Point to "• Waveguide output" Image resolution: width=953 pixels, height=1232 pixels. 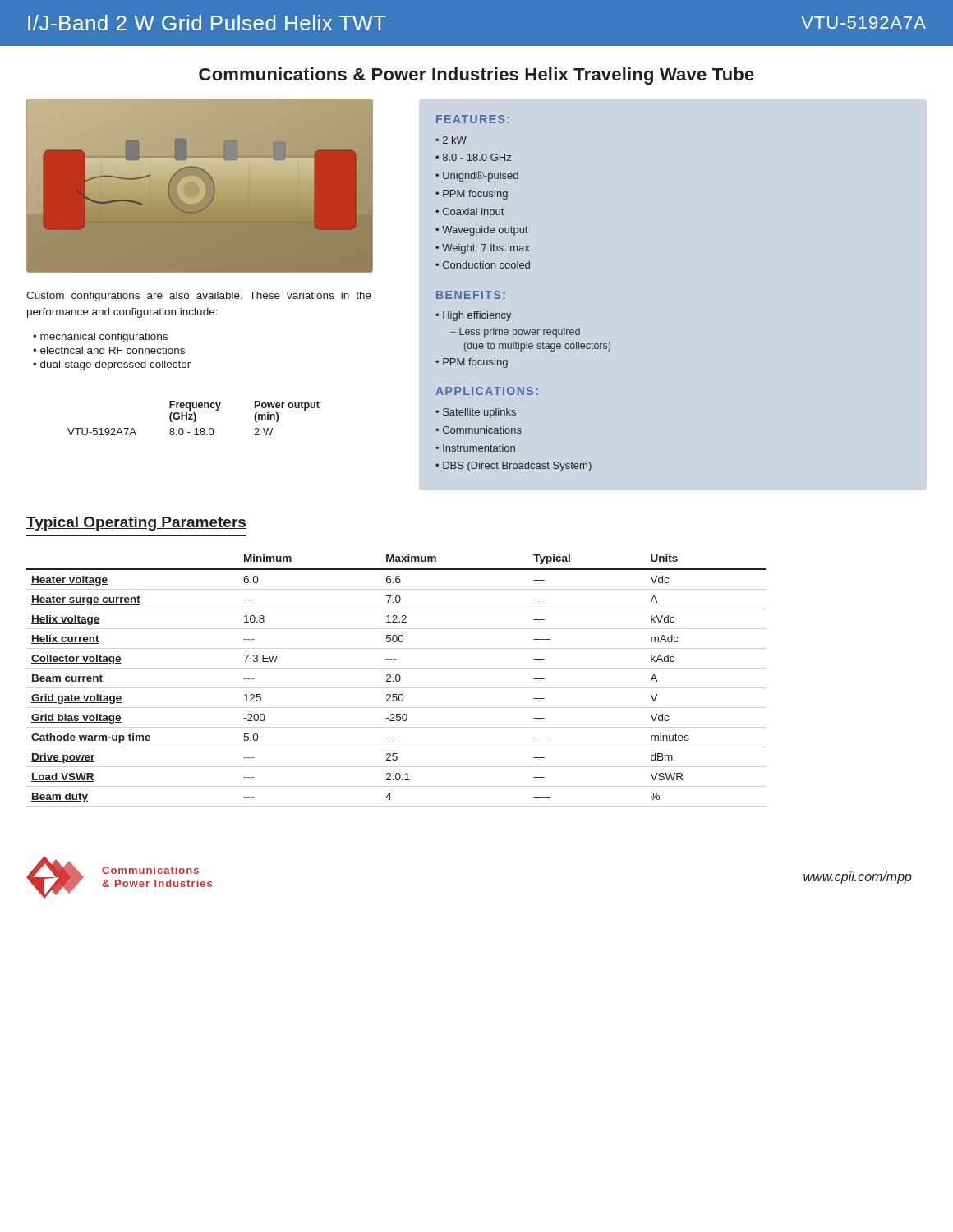click(x=482, y=229)
